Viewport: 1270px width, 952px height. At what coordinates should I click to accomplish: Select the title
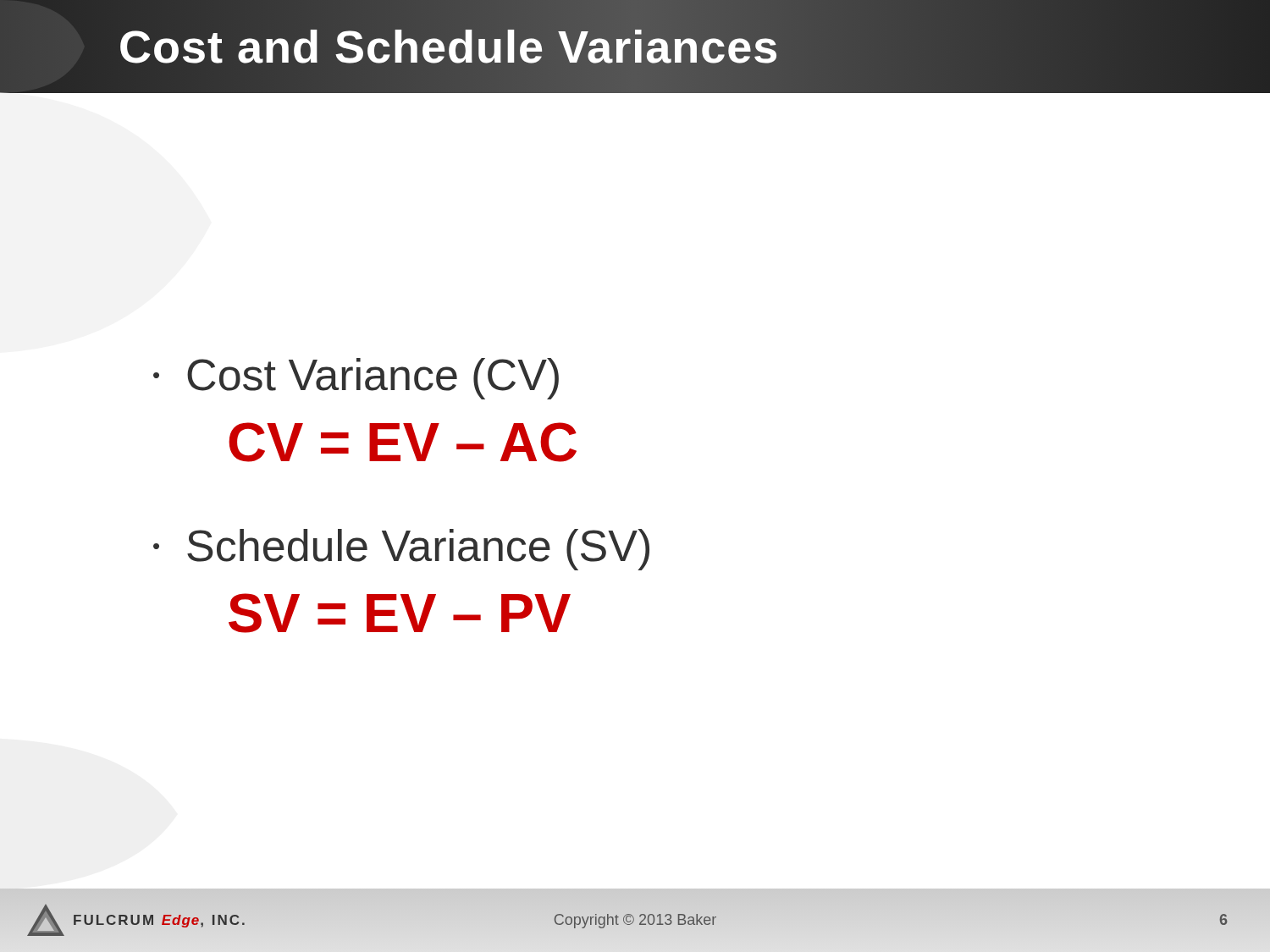click(415, 47)
